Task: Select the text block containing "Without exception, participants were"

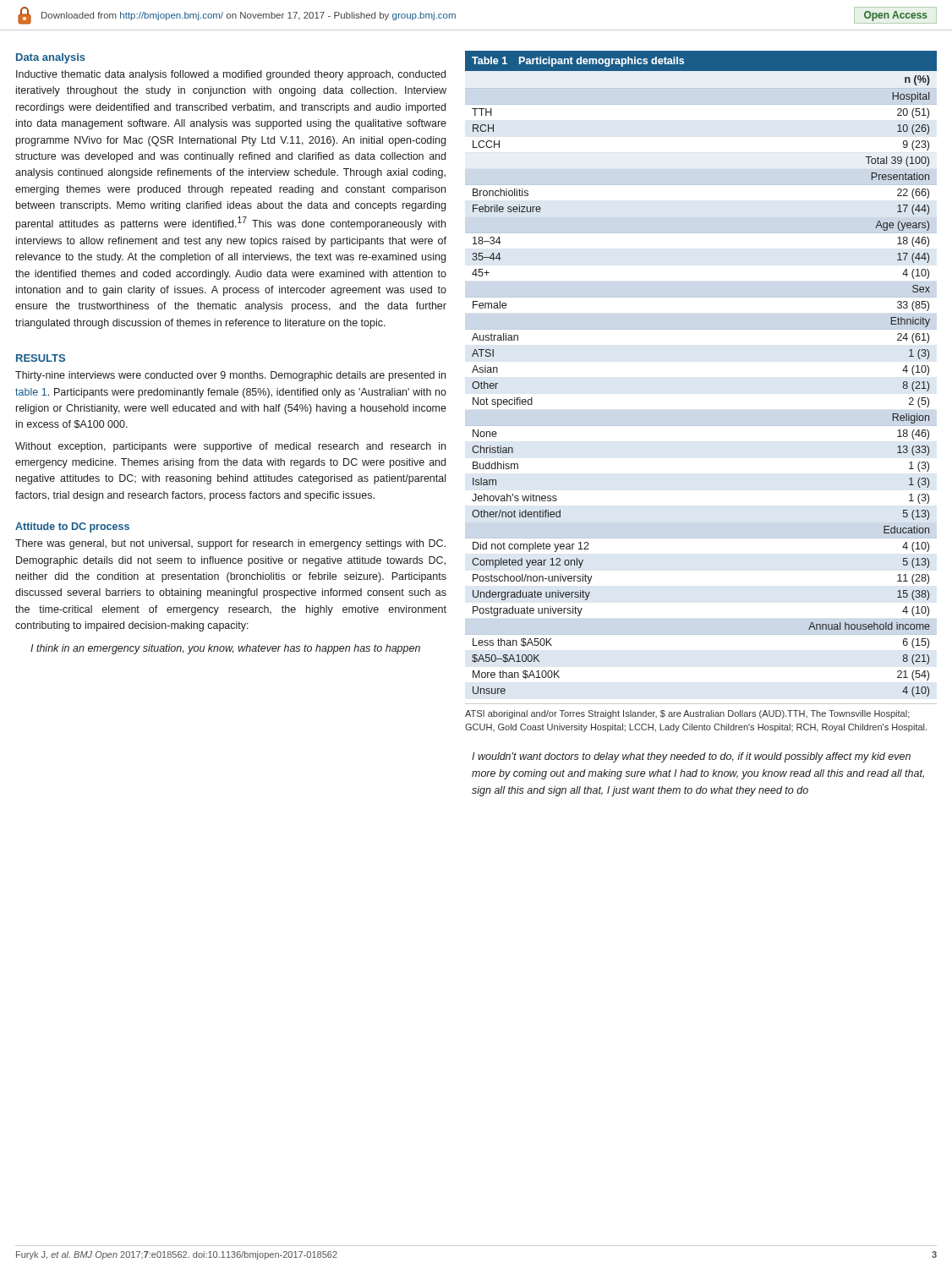Action: pyautogui.click(x=231, y=471)
